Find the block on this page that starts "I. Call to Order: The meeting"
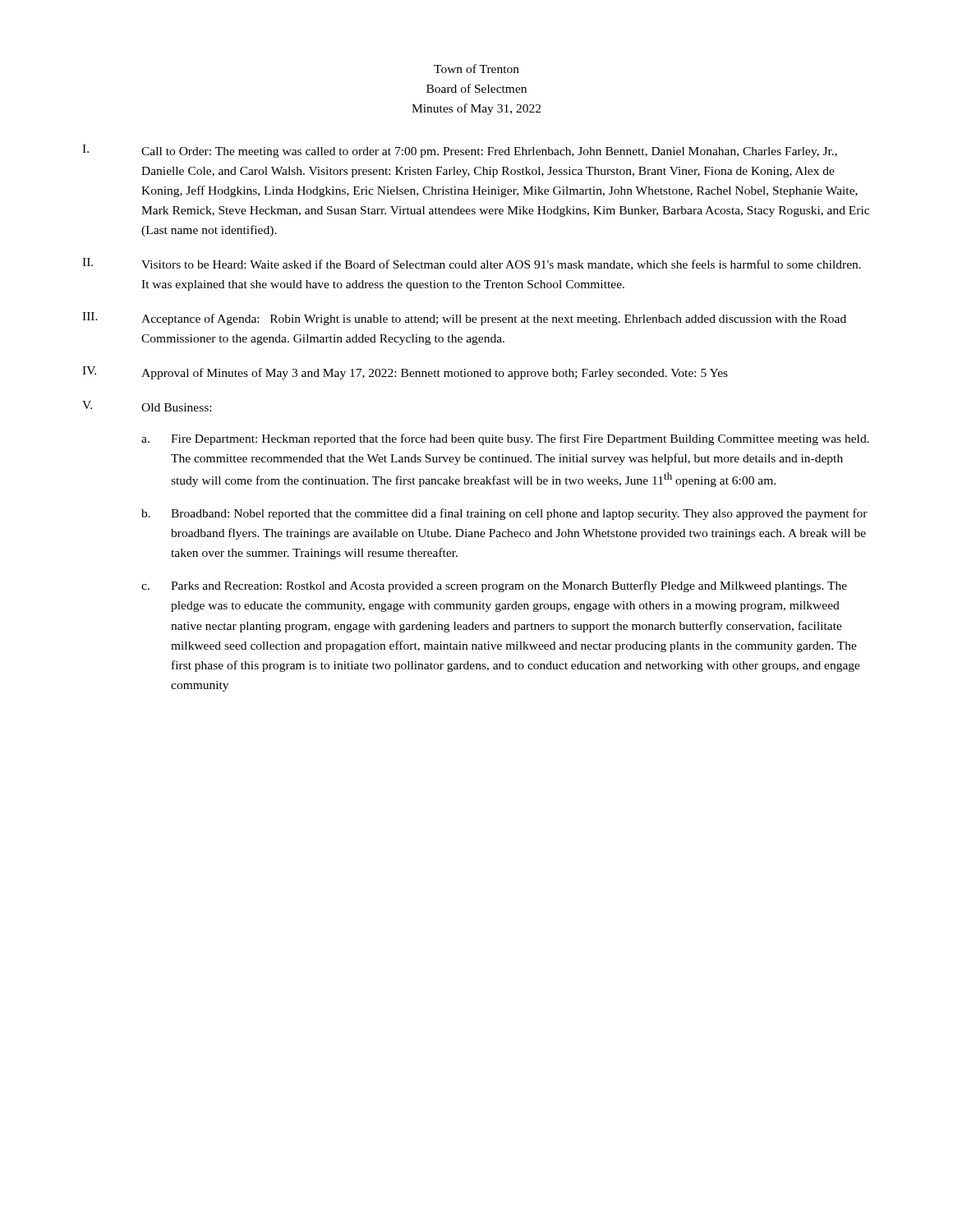This screenshot has height=1232, width=953. (476, 191)
